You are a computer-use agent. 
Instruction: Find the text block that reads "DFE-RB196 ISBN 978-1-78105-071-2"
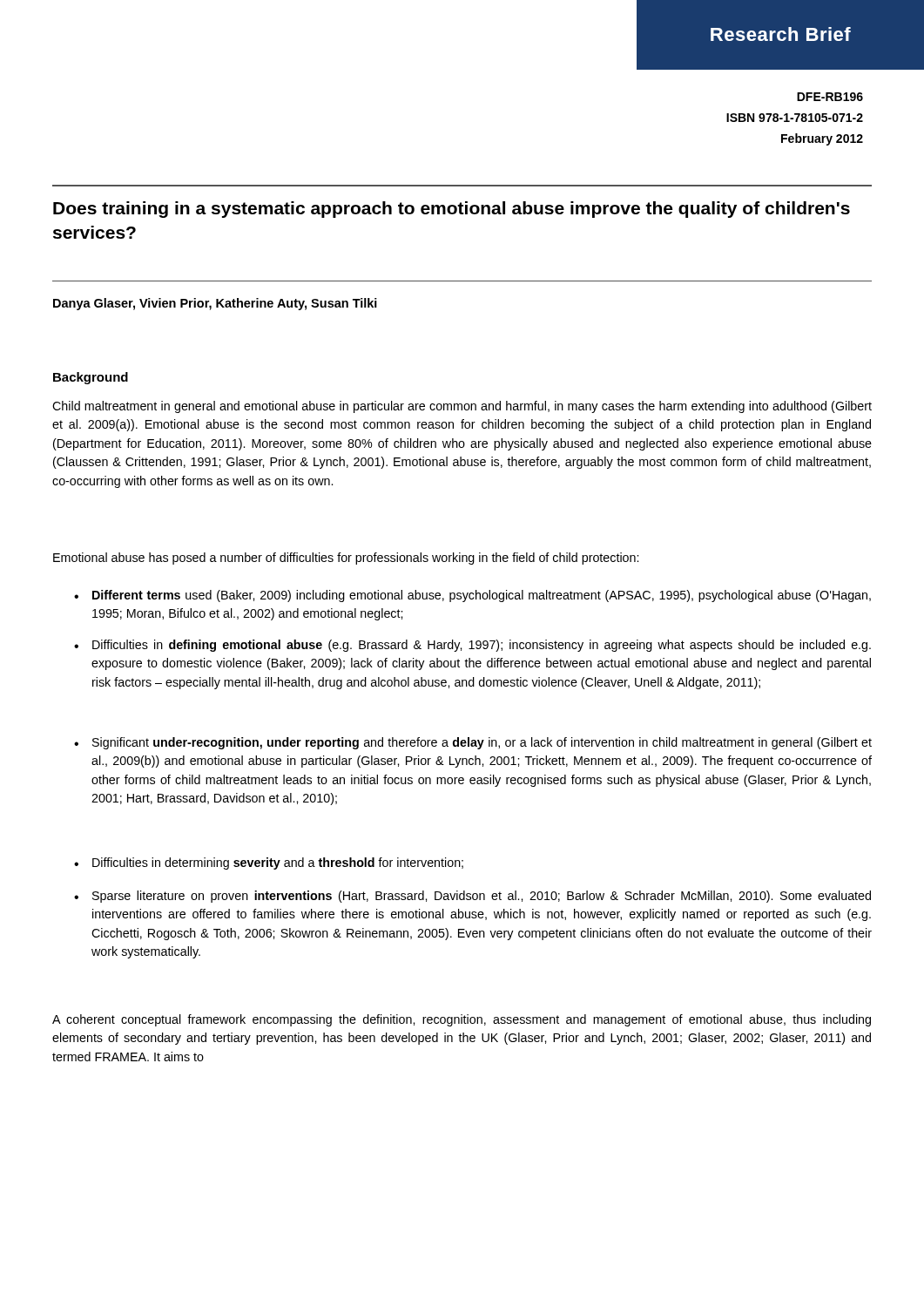[x=795, y=118]
